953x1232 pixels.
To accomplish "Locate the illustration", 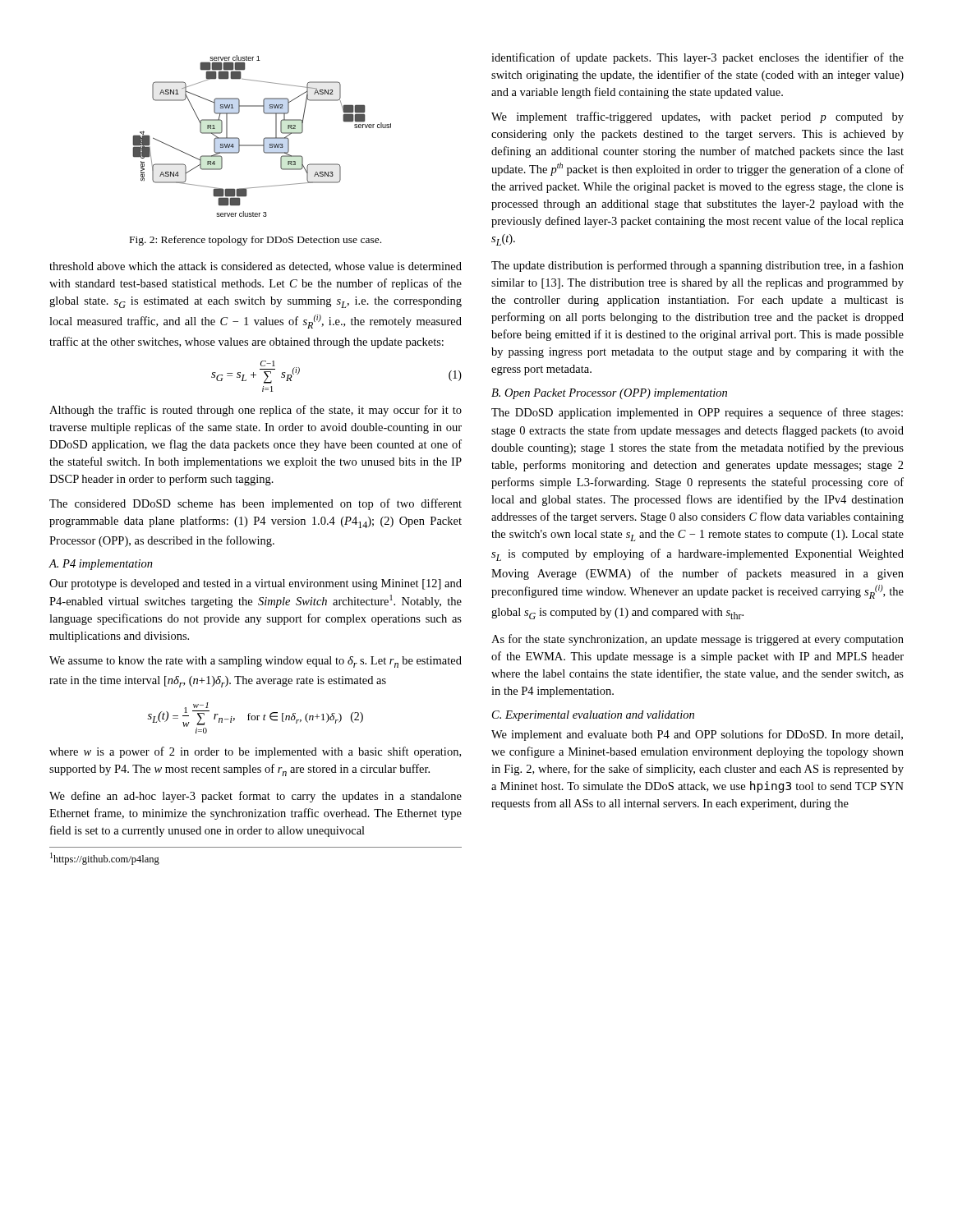I will click(x=255, y=136).
